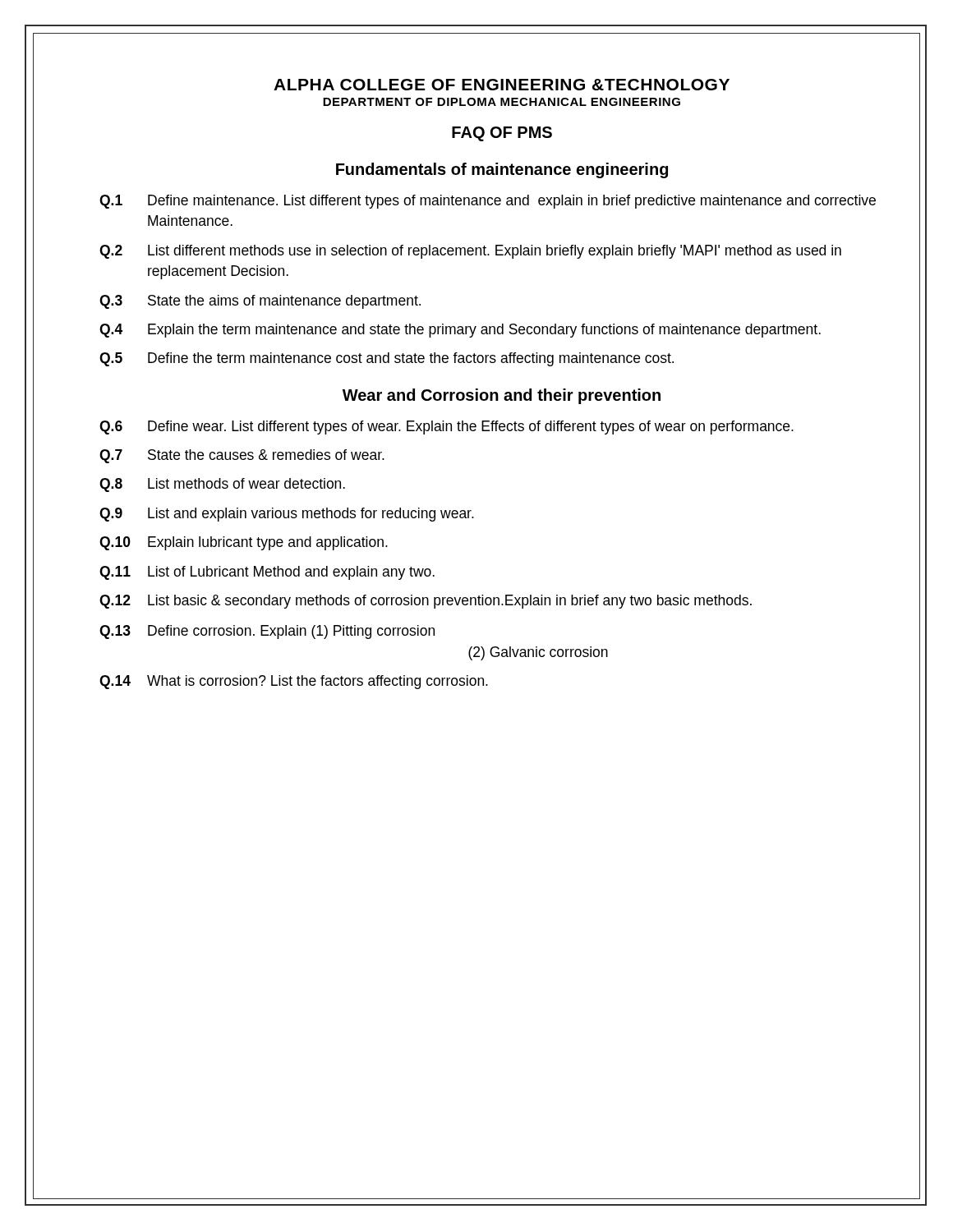Find the block on this page that starts "Q.4 Explain the term maintenance and state the"

coord(502,330)
